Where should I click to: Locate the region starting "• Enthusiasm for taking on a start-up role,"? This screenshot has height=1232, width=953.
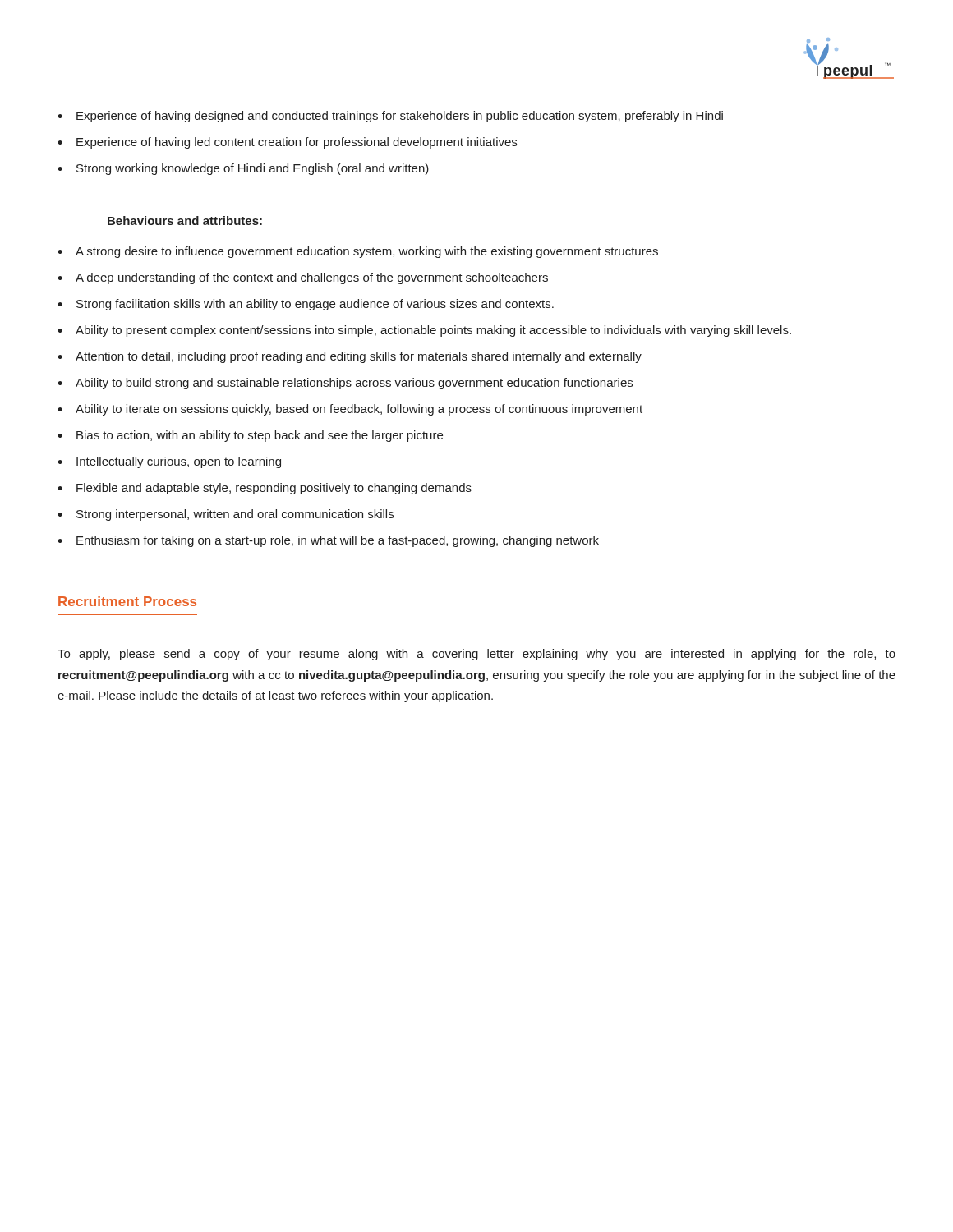click(x=476, y=542)
